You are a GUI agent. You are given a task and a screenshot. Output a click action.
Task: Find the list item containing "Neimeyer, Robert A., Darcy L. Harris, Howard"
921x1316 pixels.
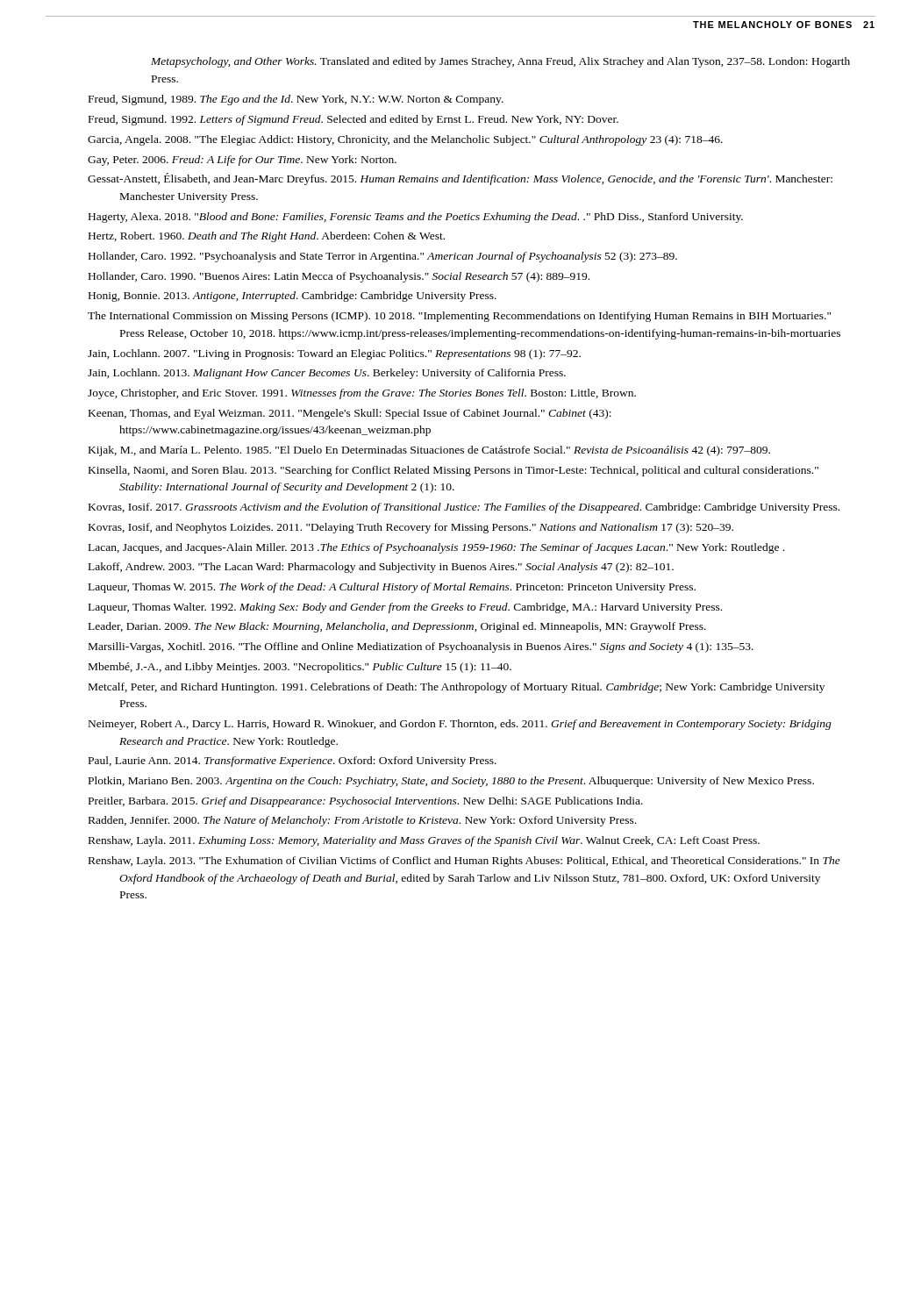click(x=469, y=732)
